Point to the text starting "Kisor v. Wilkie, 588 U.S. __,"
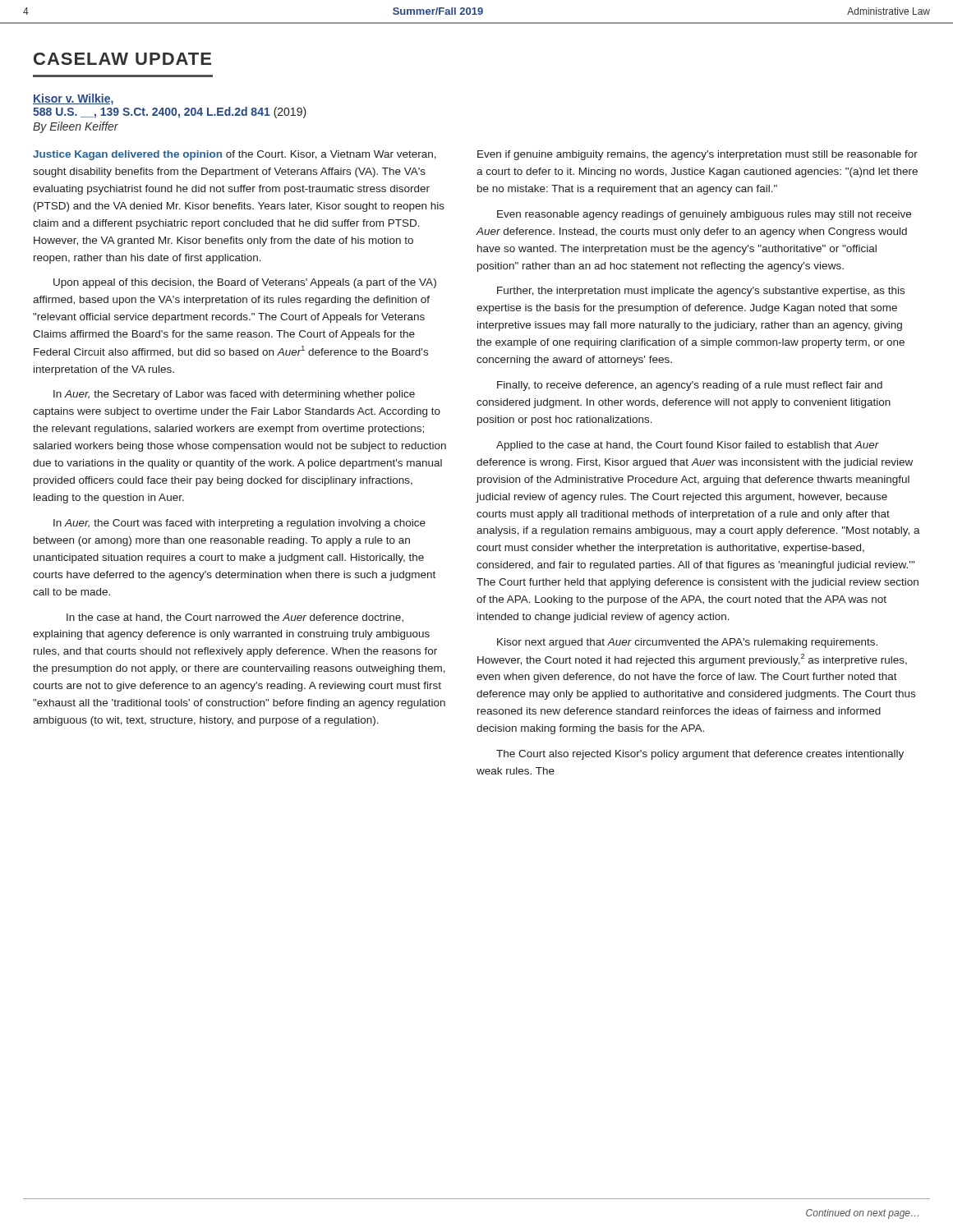Image resolution: width=953 pixels, height=1232 pixels. [73, 99]
